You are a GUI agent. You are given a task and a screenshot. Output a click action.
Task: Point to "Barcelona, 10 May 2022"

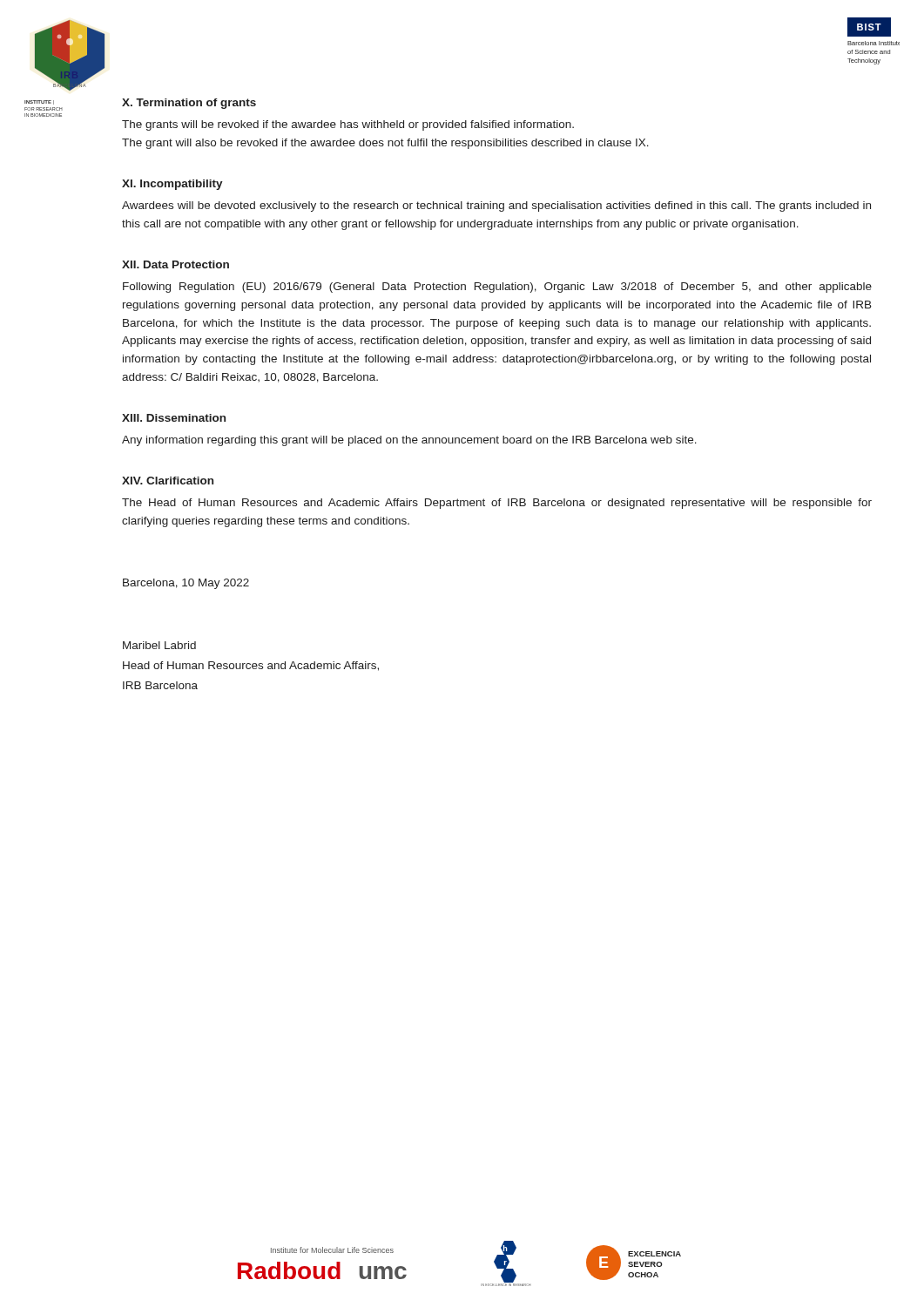(186, 583)
